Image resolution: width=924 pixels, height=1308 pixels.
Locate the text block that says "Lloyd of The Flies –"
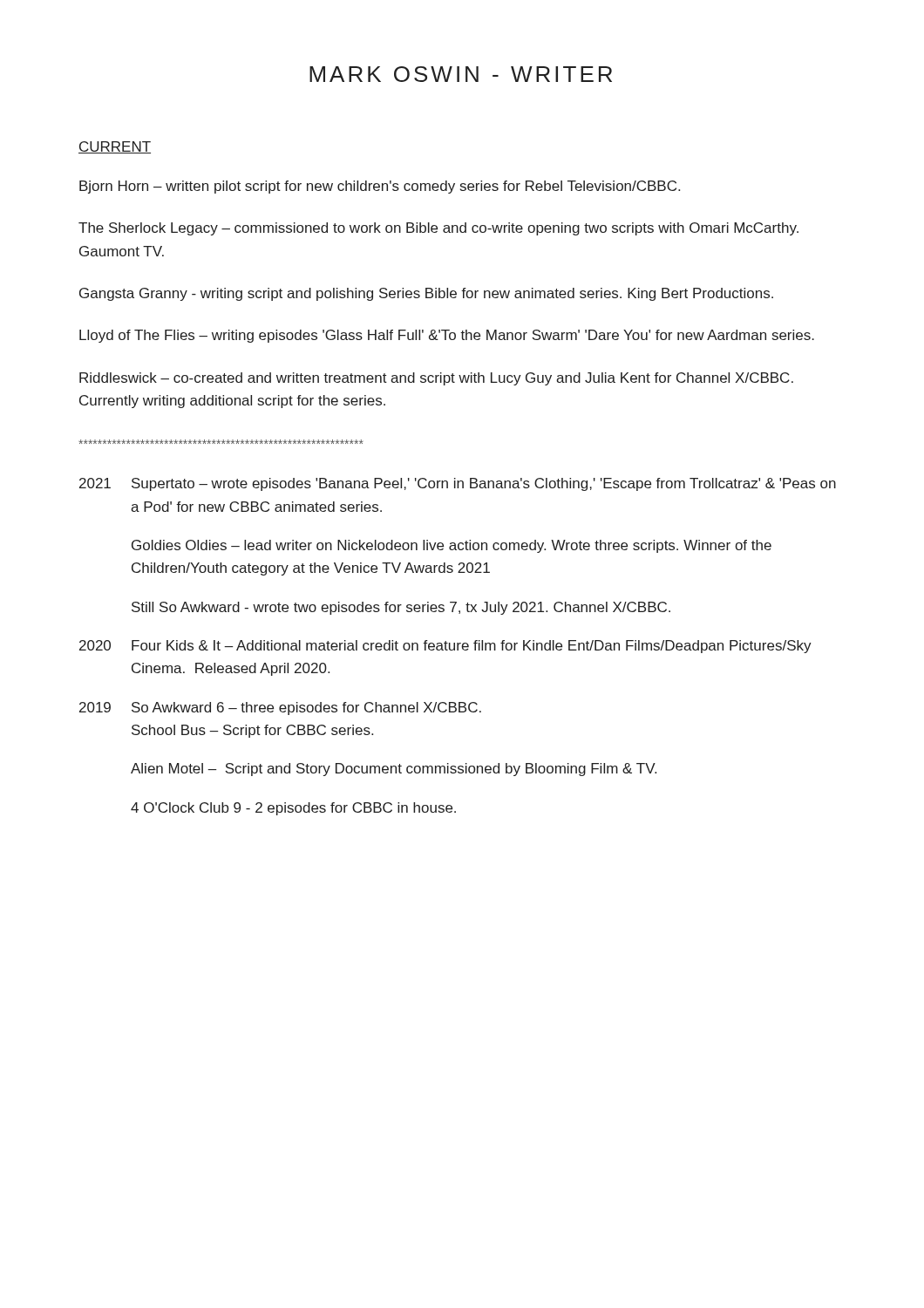pyautogui.click(x=447, y=336)
